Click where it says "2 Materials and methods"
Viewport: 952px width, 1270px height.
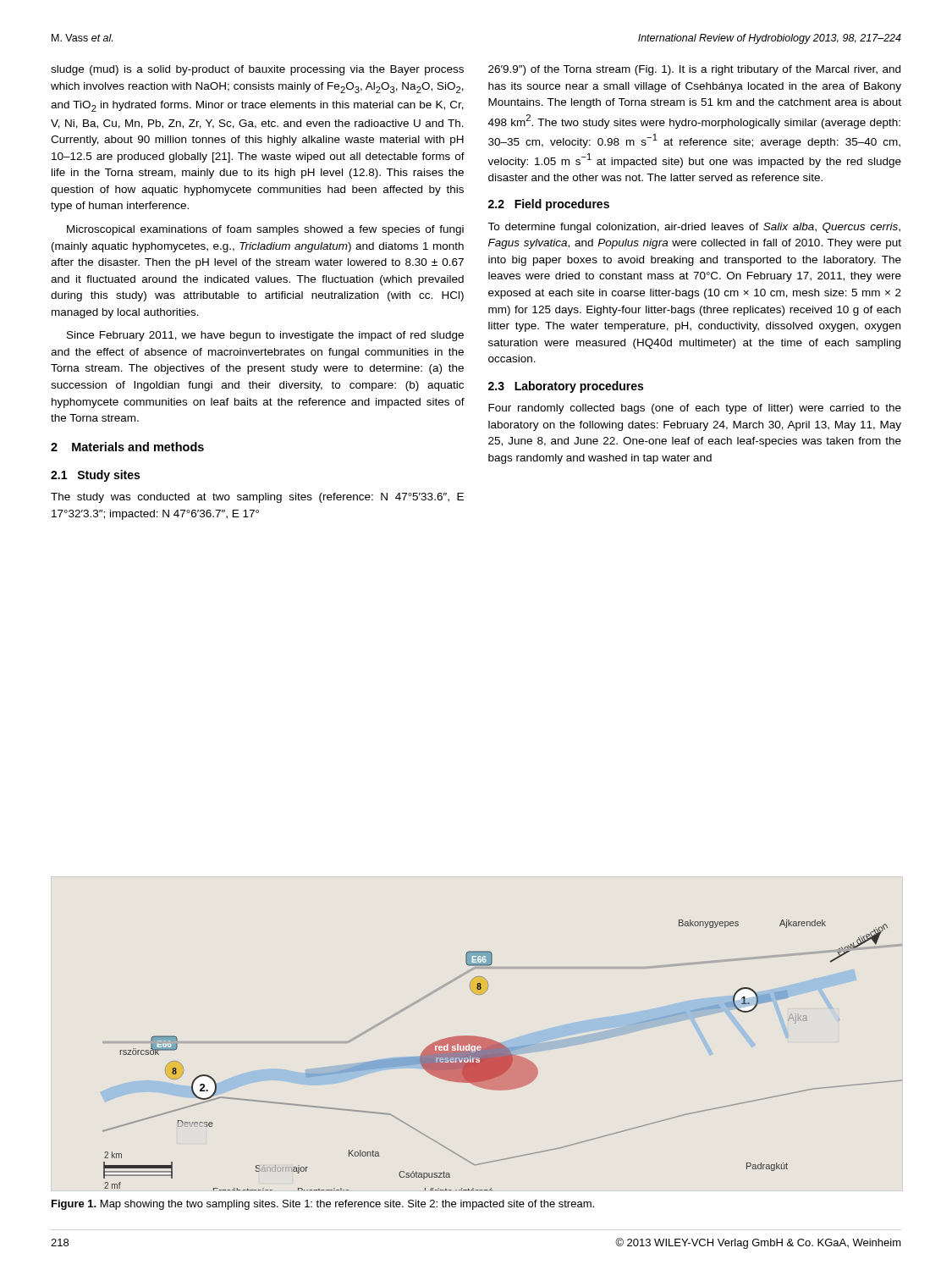pyautogui.click(x=127, y=447)
